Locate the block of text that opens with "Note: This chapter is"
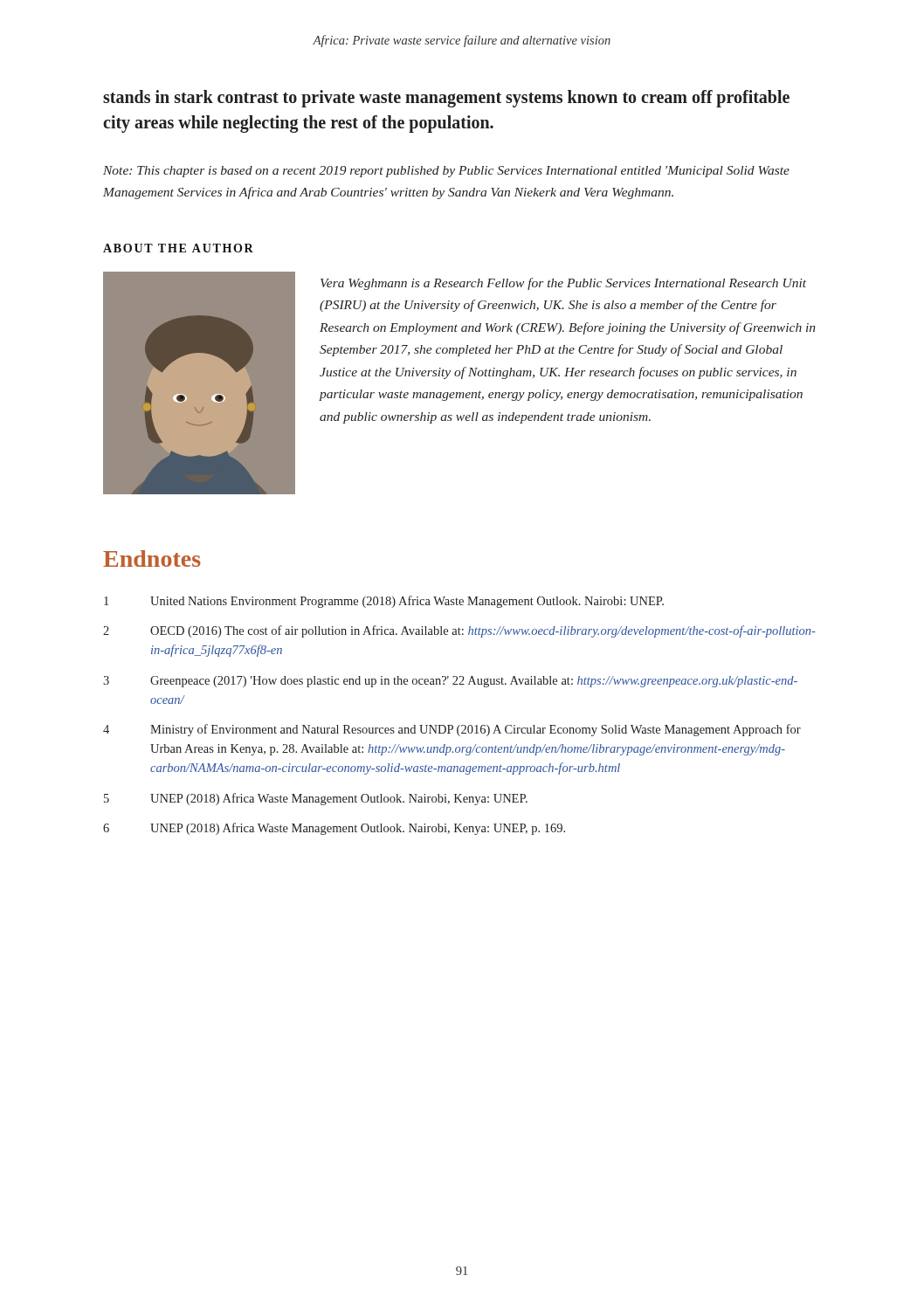924x1310 pixels. (446, 181)
